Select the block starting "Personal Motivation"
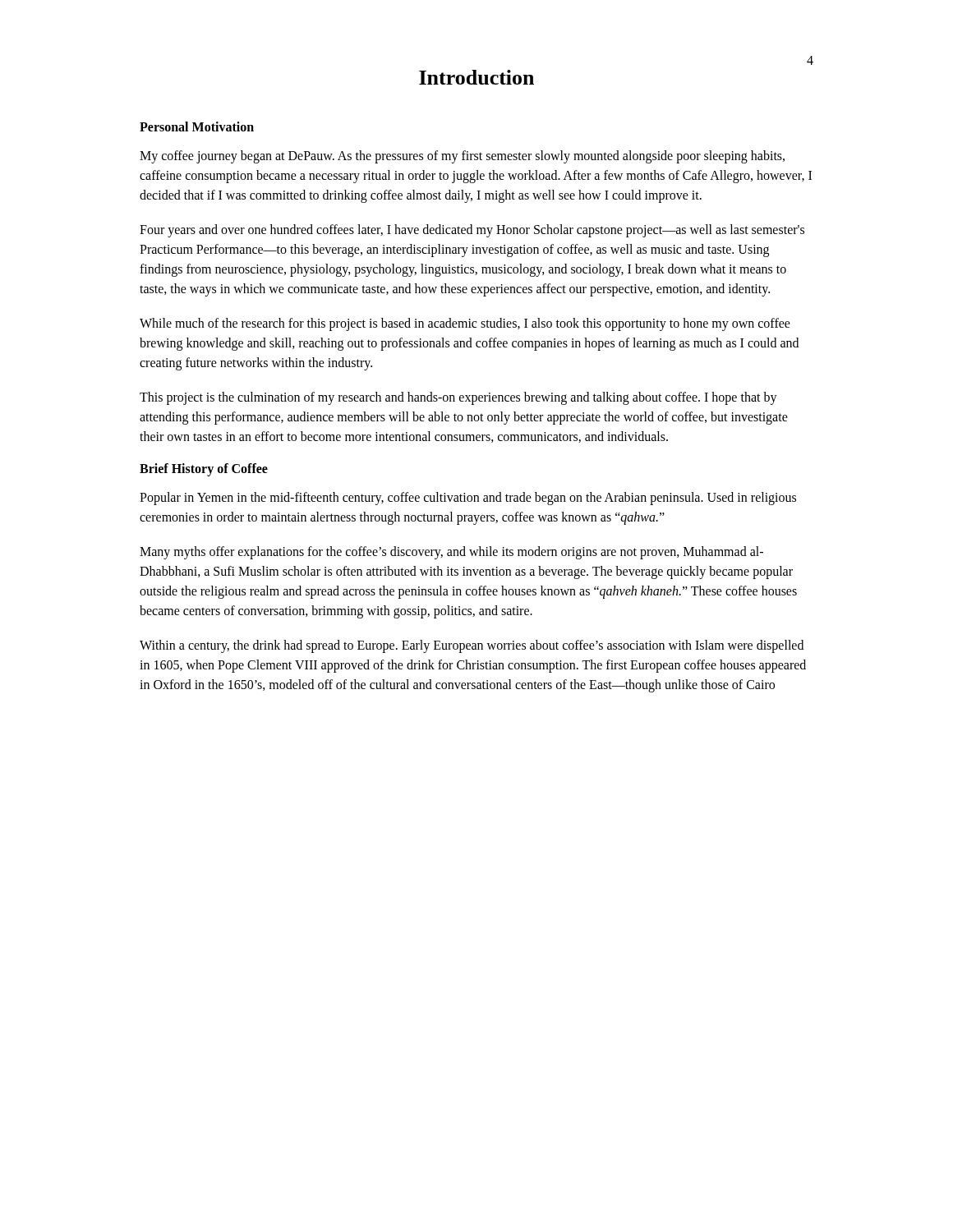This screenshot has height=1232, width=953. pos(197,126)
